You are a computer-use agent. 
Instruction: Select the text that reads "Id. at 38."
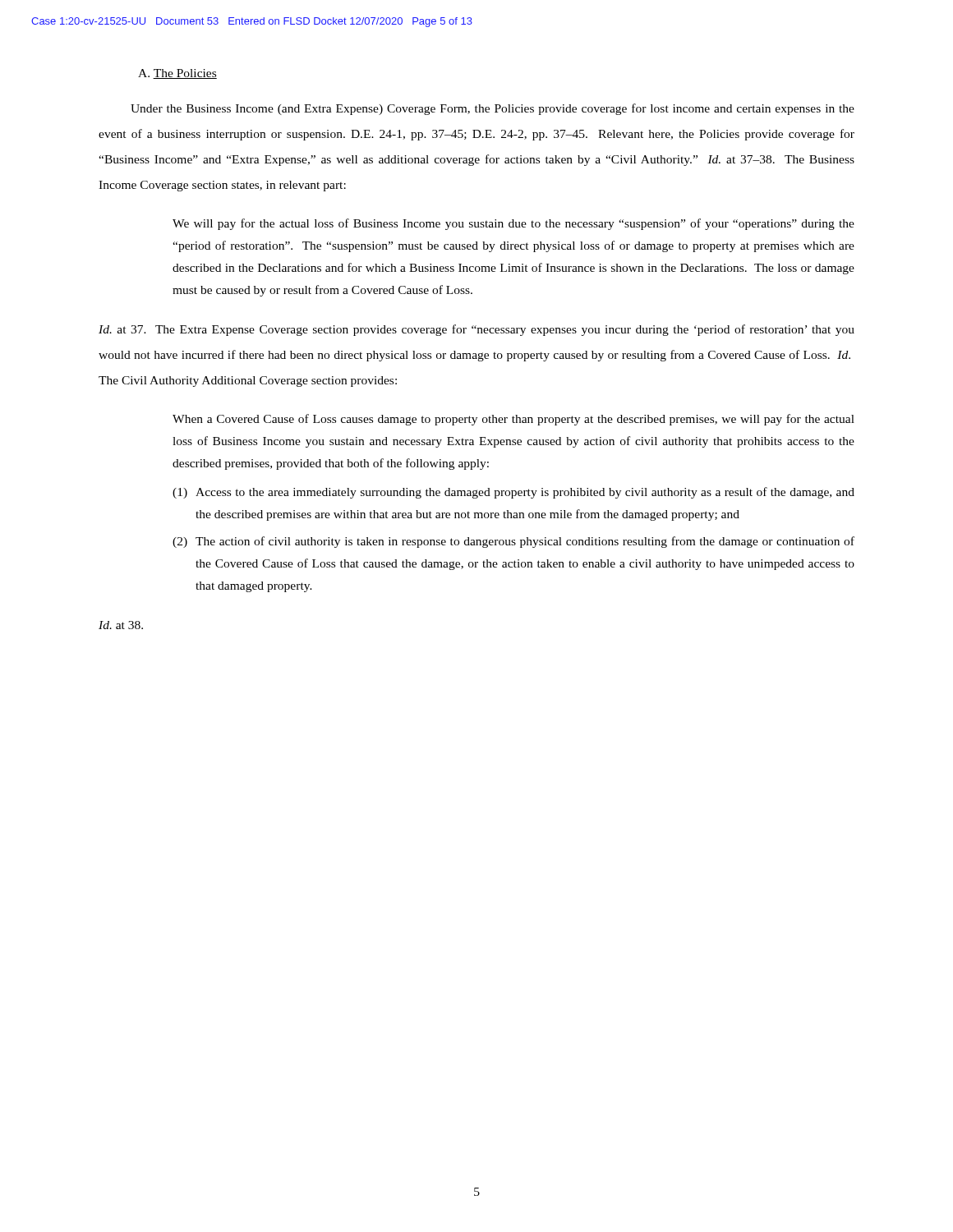[x=121, y=624]
